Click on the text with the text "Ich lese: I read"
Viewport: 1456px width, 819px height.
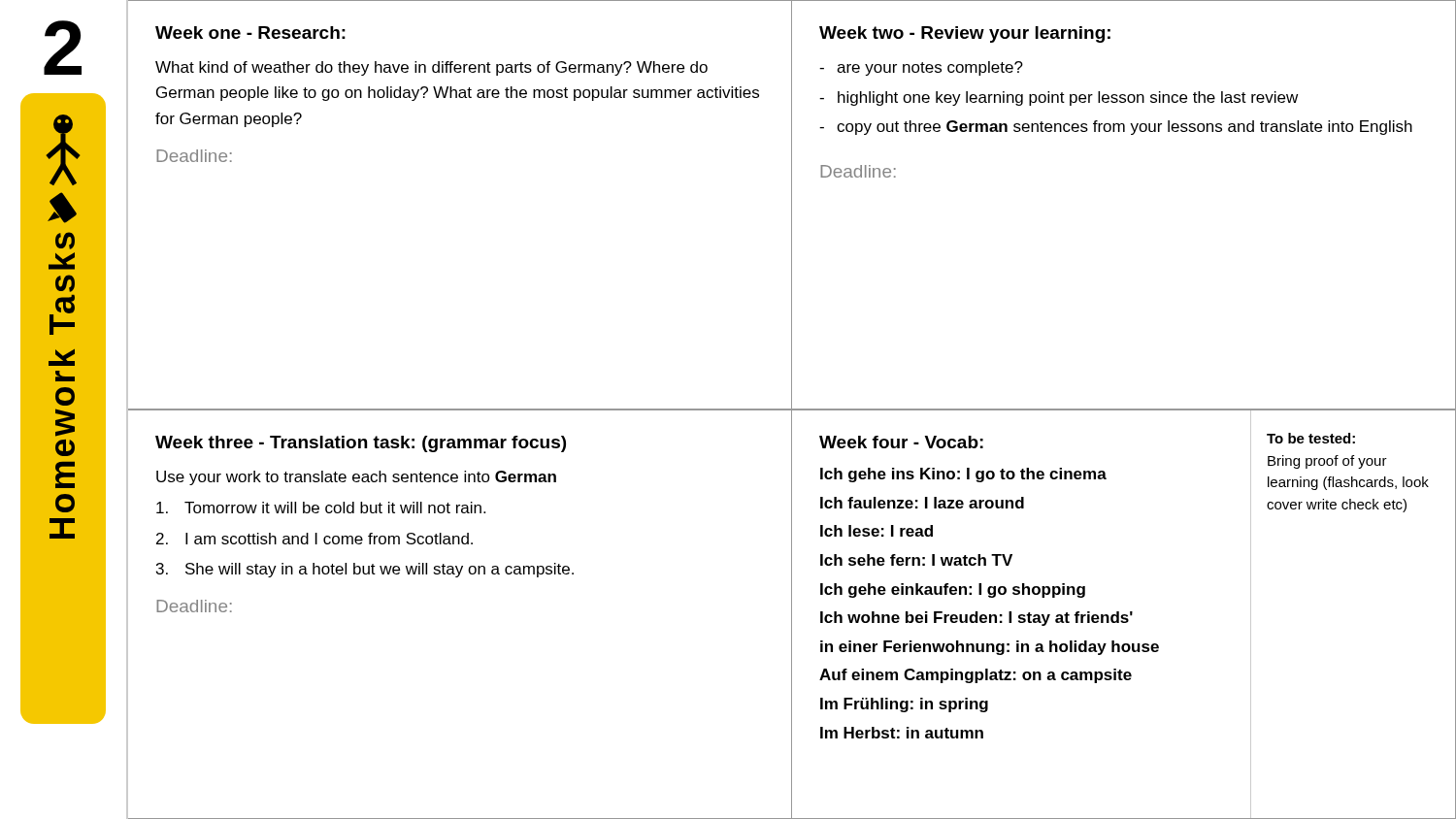pyautogui.click(x=877, y=532)
